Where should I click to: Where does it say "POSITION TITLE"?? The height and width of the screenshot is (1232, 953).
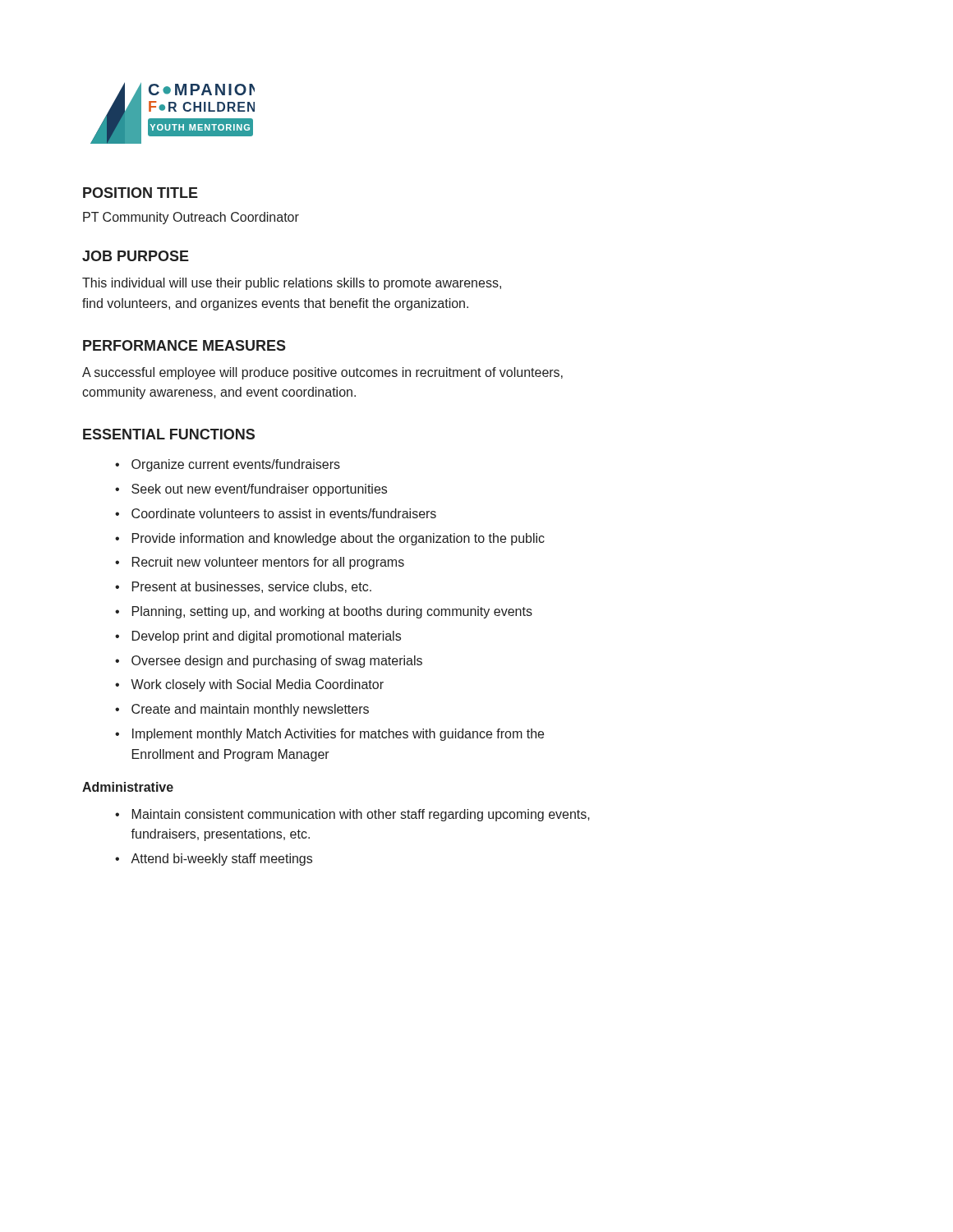140,193
